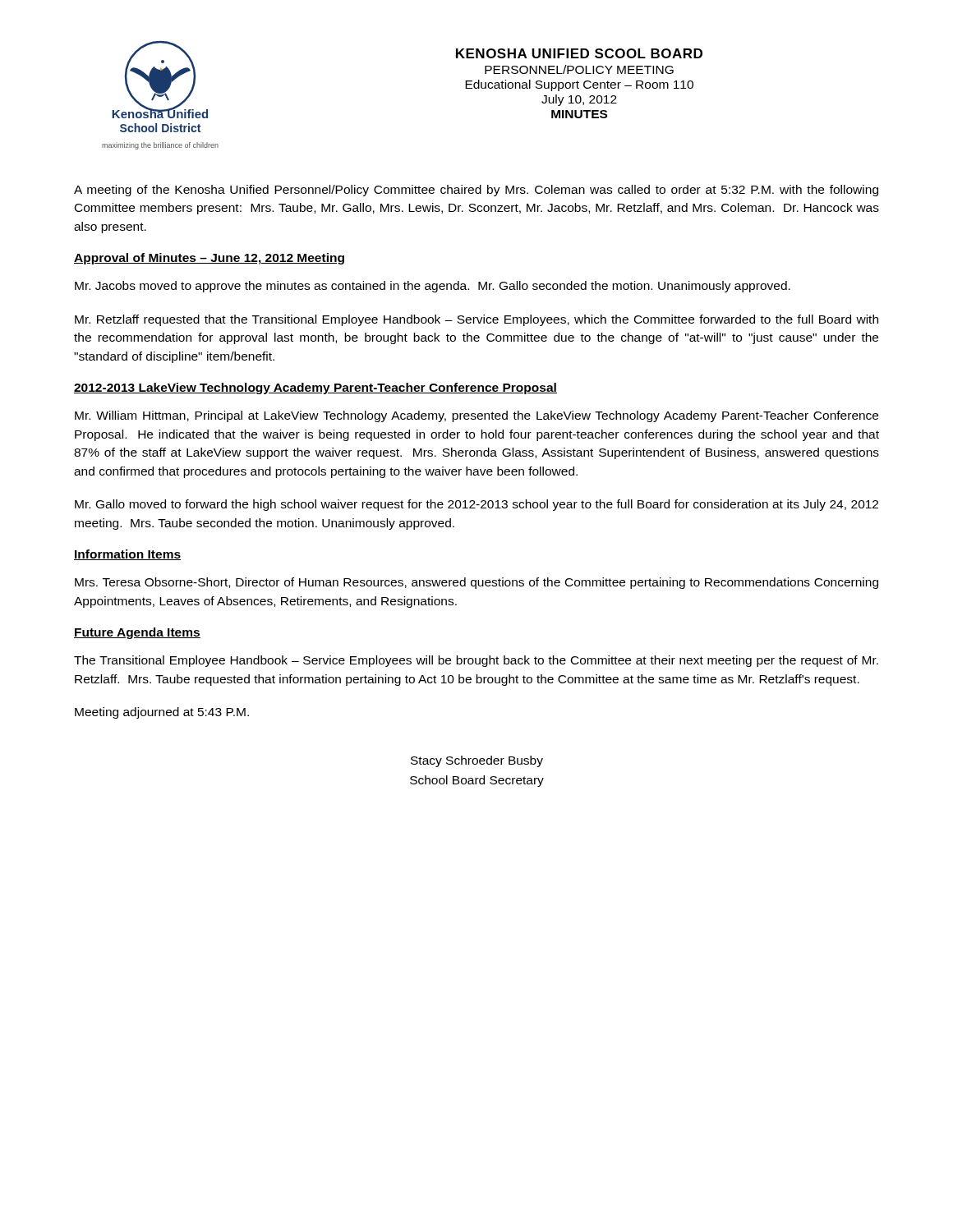This screenshot has height=1232, width=953.
Task: Navigate to the block starting "2012-2013 LakeView Technology Academy Parent-Teacher"
Action: pos(315,388)
